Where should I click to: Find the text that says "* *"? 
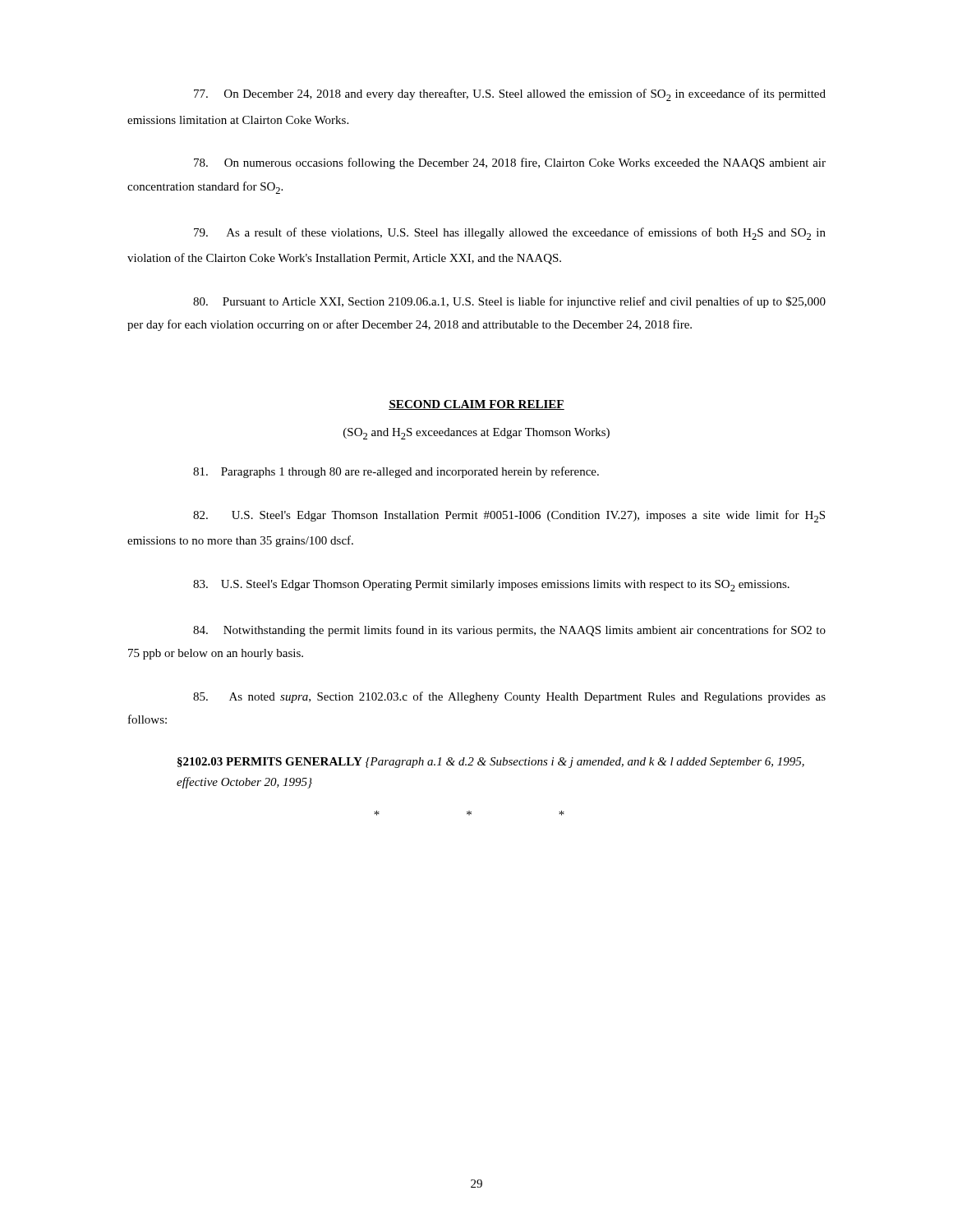coord(476,814)
